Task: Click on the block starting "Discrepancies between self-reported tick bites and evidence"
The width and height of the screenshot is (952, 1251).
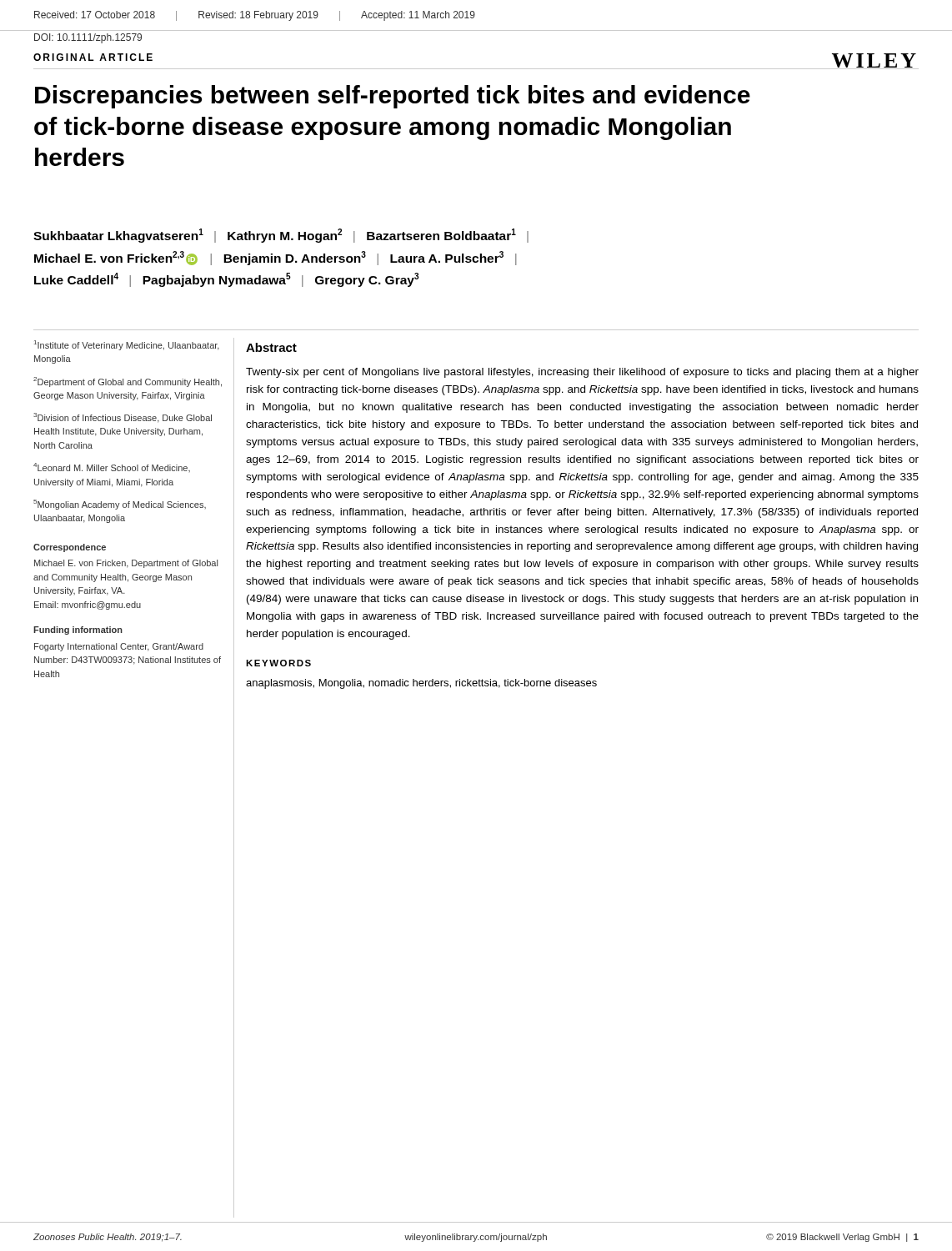Action: tap(392, 126)
